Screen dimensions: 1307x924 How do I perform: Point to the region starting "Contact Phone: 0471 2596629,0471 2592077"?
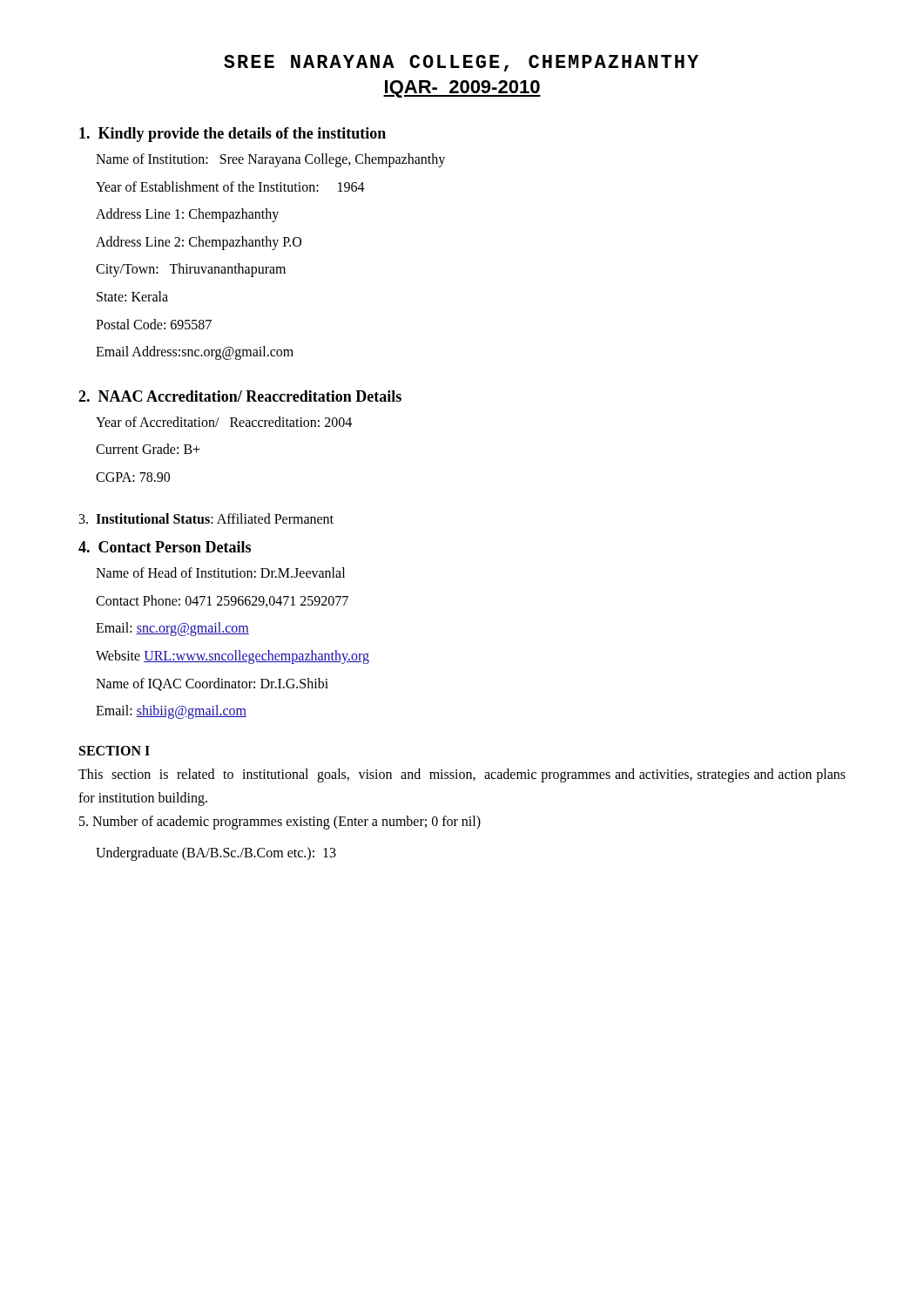222,601
